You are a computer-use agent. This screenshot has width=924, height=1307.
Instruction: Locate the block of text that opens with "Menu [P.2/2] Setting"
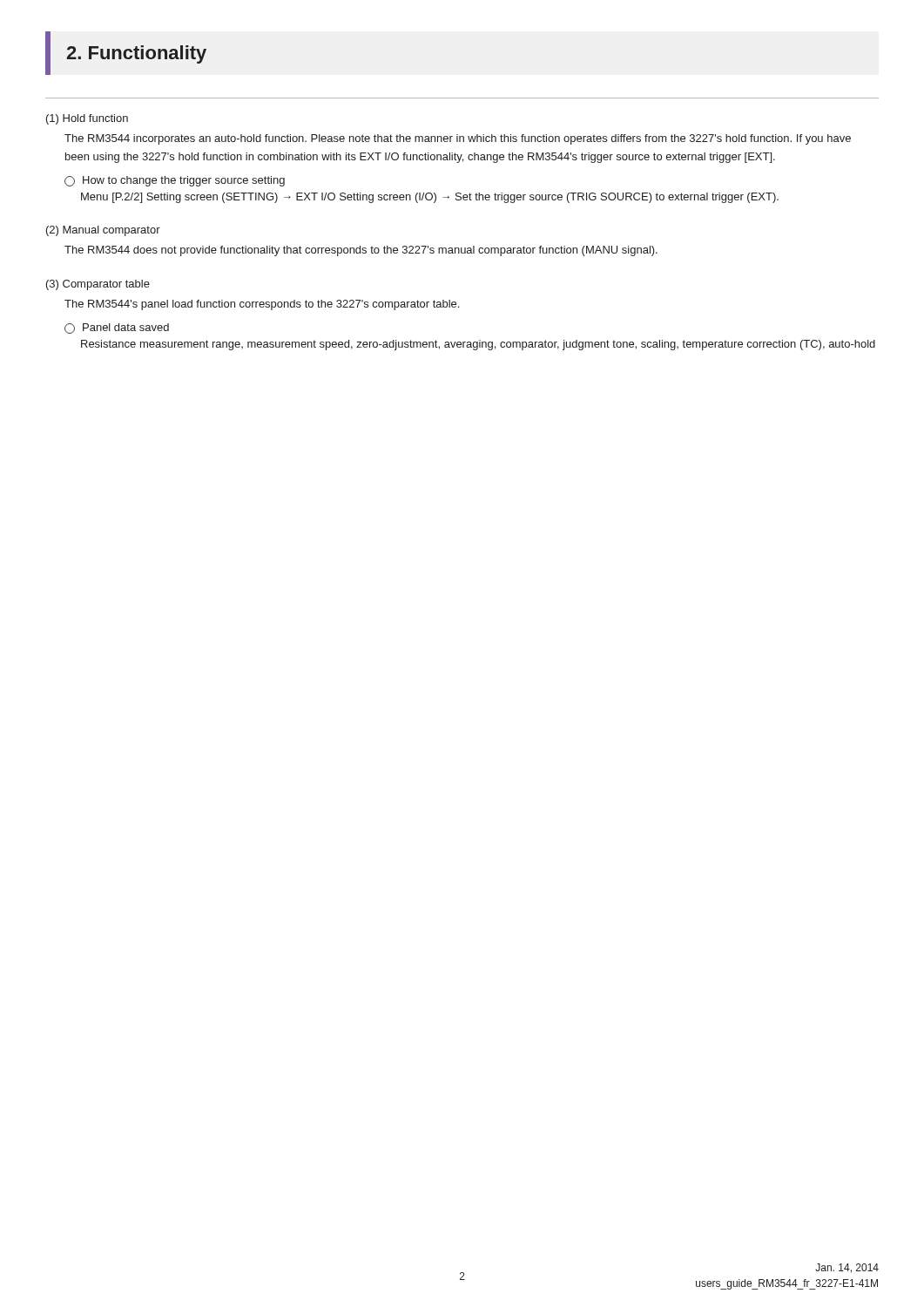click(x=430, y=196)
